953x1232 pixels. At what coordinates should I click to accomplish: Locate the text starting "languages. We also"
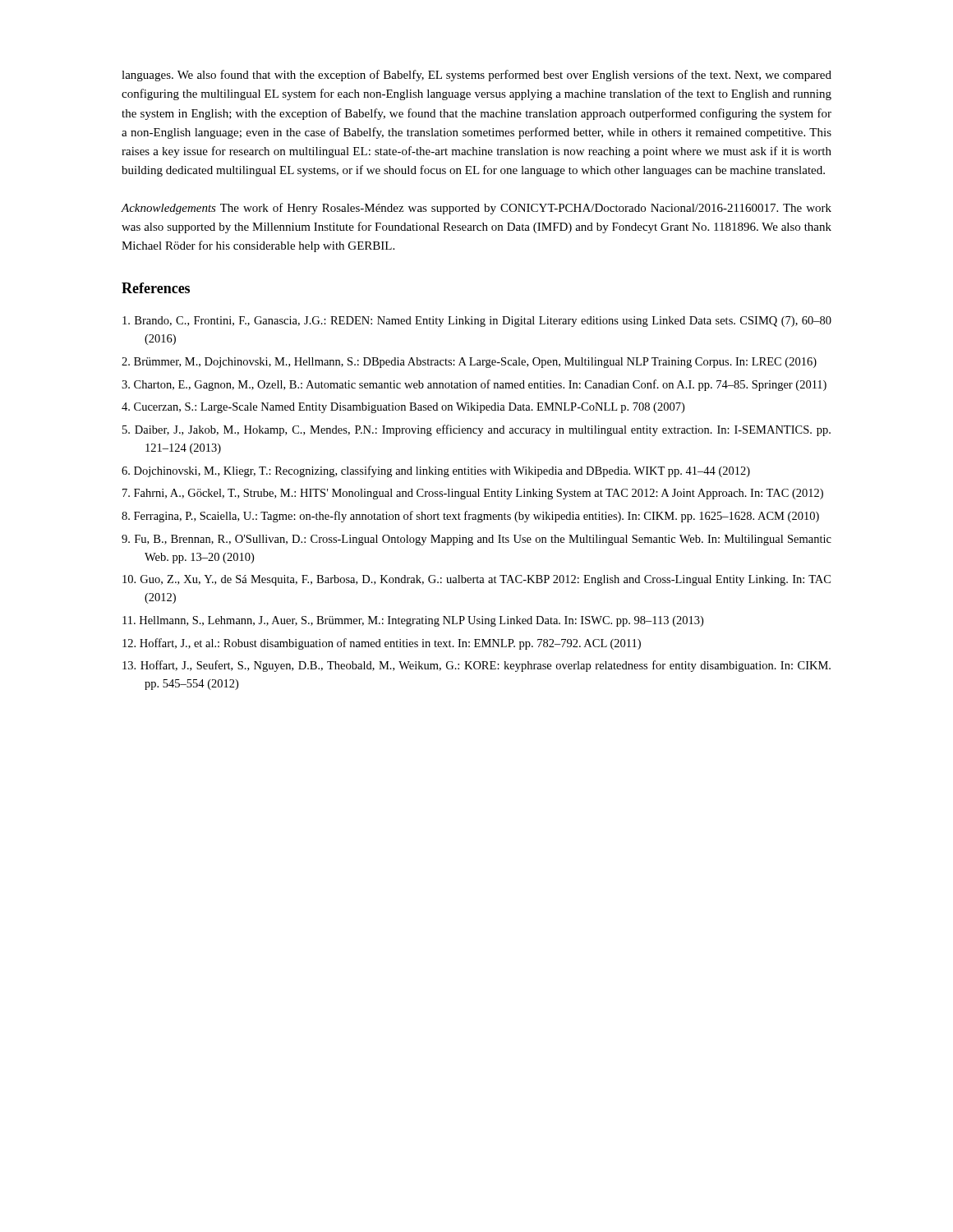click(476, 122)
